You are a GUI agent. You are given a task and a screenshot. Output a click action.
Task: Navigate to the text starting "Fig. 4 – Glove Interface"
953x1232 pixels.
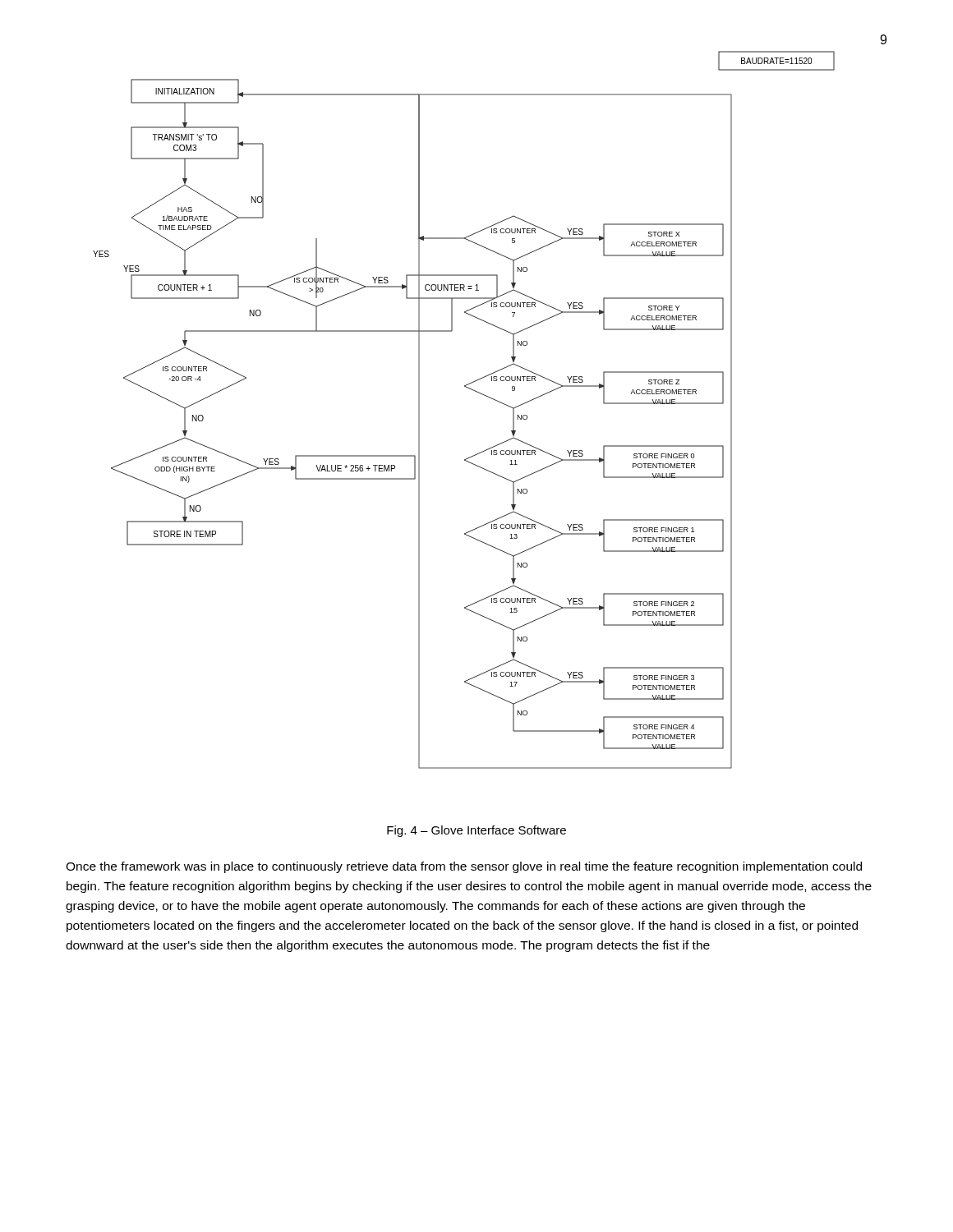(x=476, y=830)
